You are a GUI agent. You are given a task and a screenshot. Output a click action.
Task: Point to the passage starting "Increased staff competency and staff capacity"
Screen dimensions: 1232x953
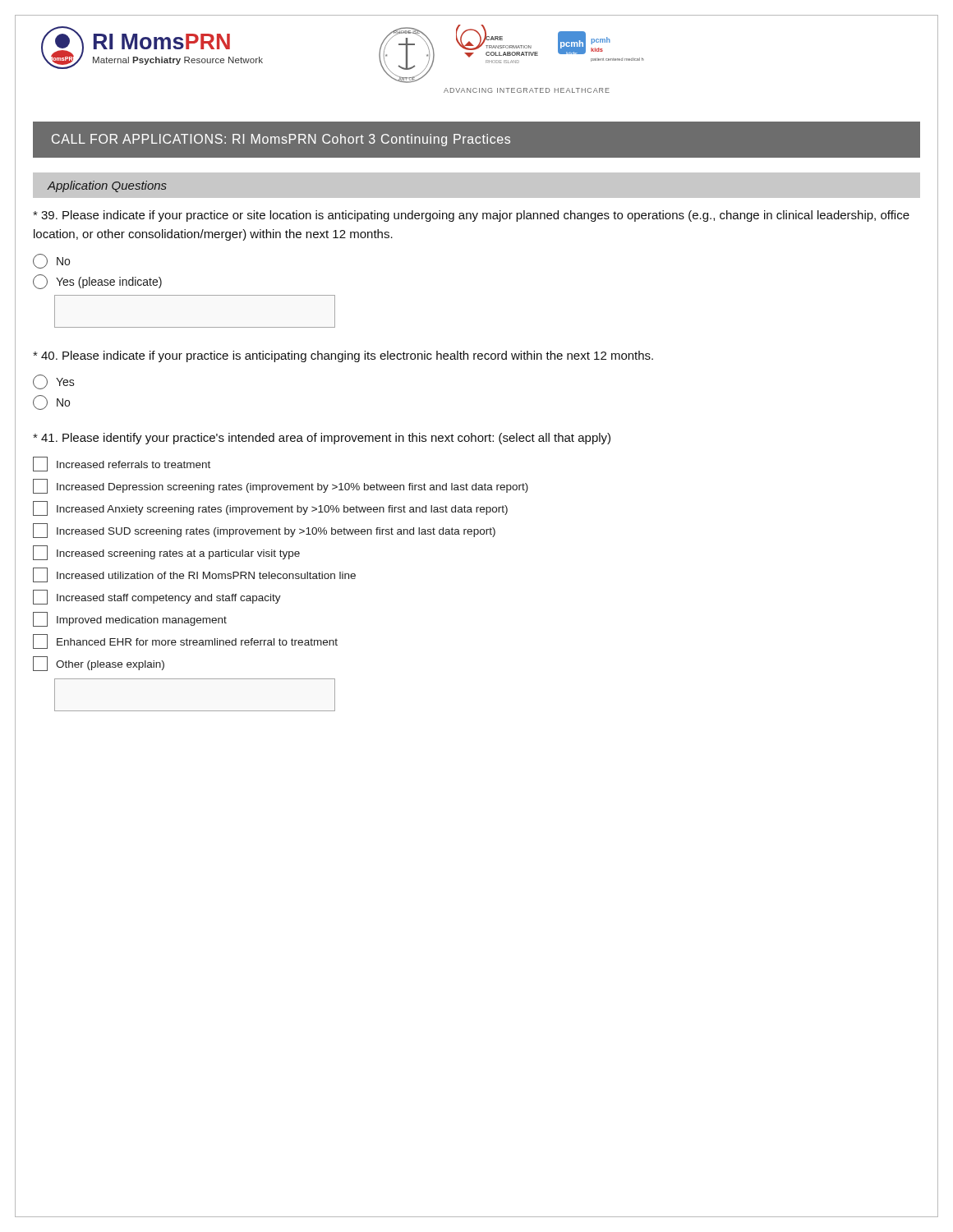click(x=157, y=597)
